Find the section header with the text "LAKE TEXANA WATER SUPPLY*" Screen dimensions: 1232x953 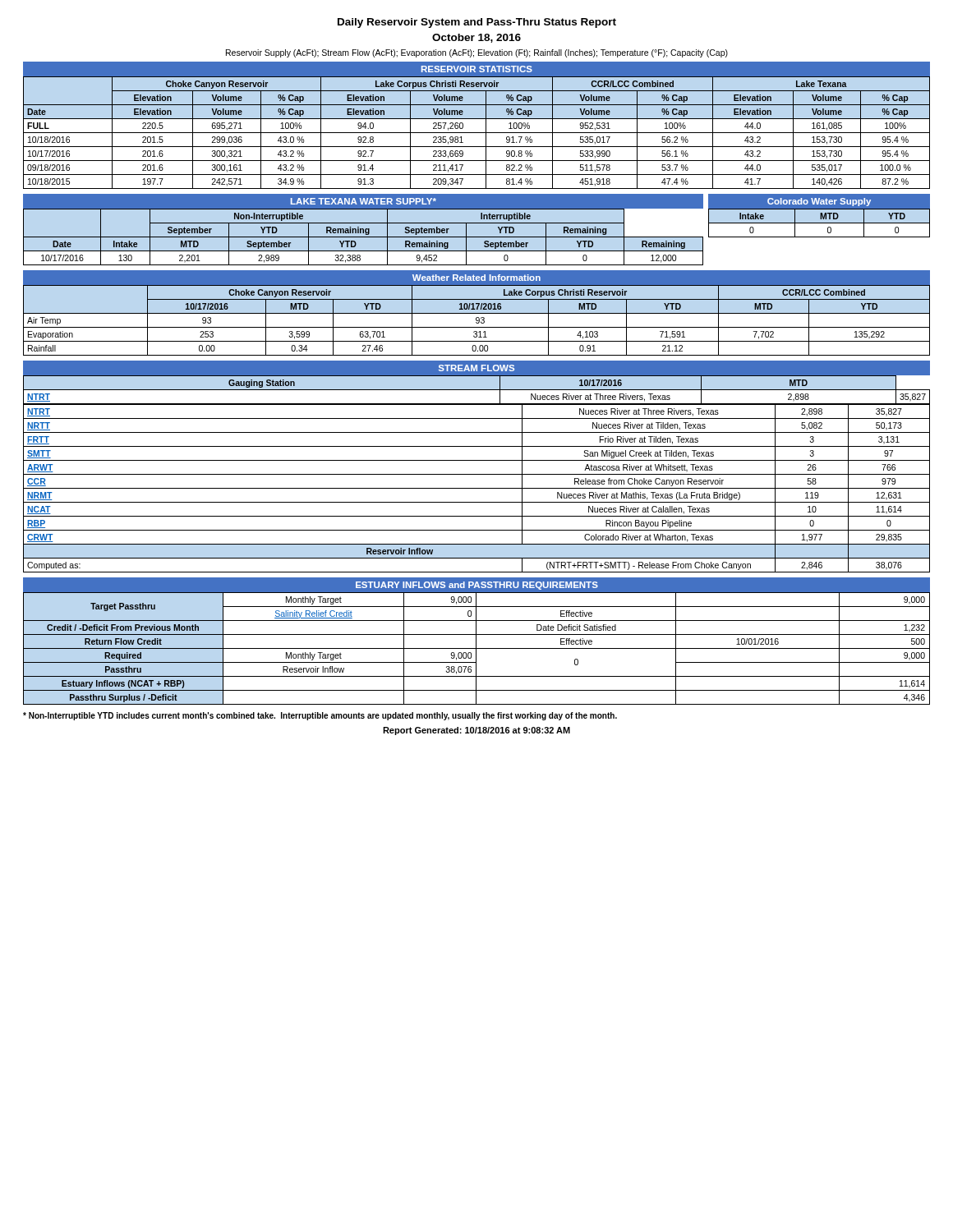pos(363,201)
